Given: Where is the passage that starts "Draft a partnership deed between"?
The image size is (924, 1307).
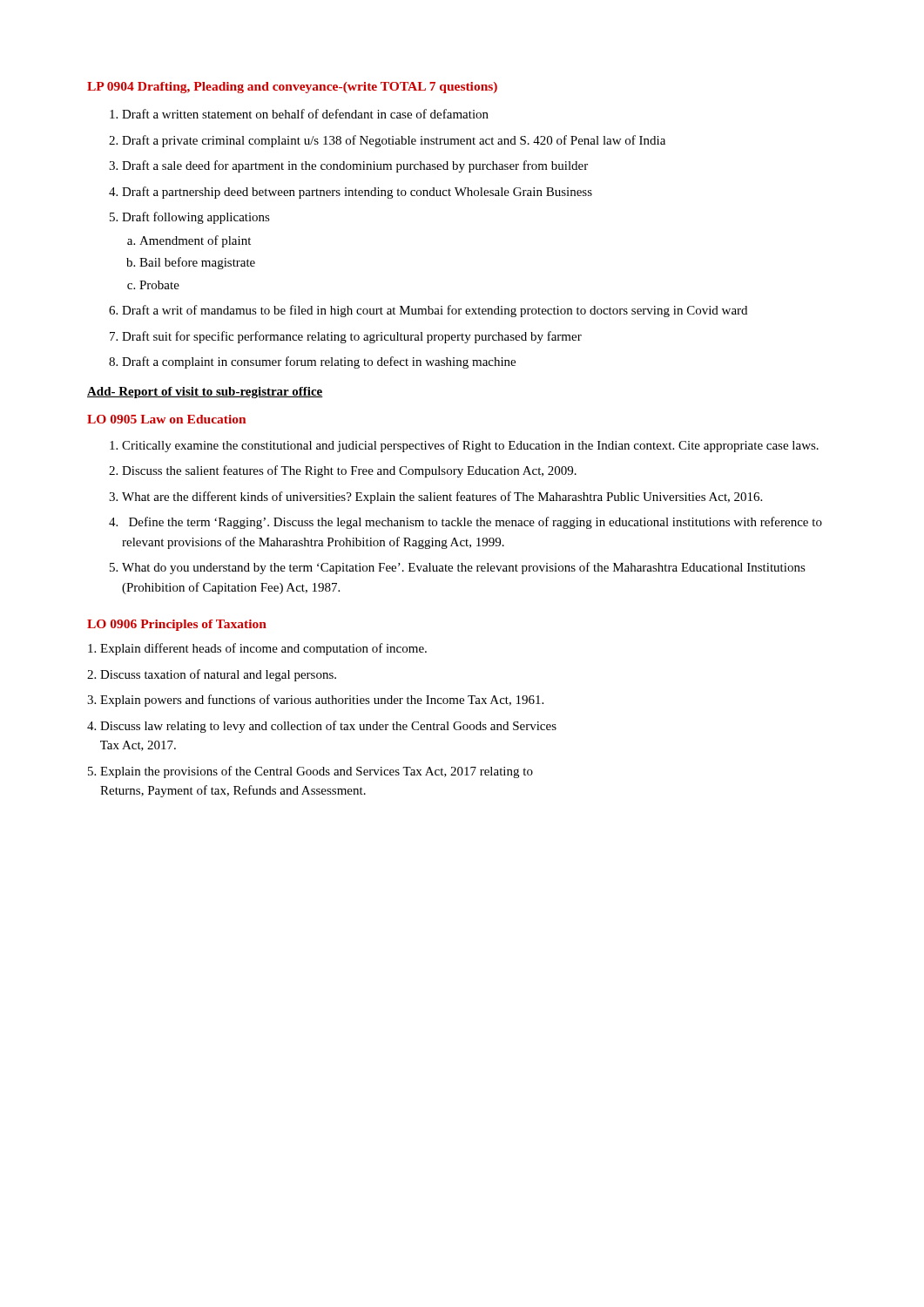Looking at the screenshot, I should pyautogui.click(x=357, y=191).
